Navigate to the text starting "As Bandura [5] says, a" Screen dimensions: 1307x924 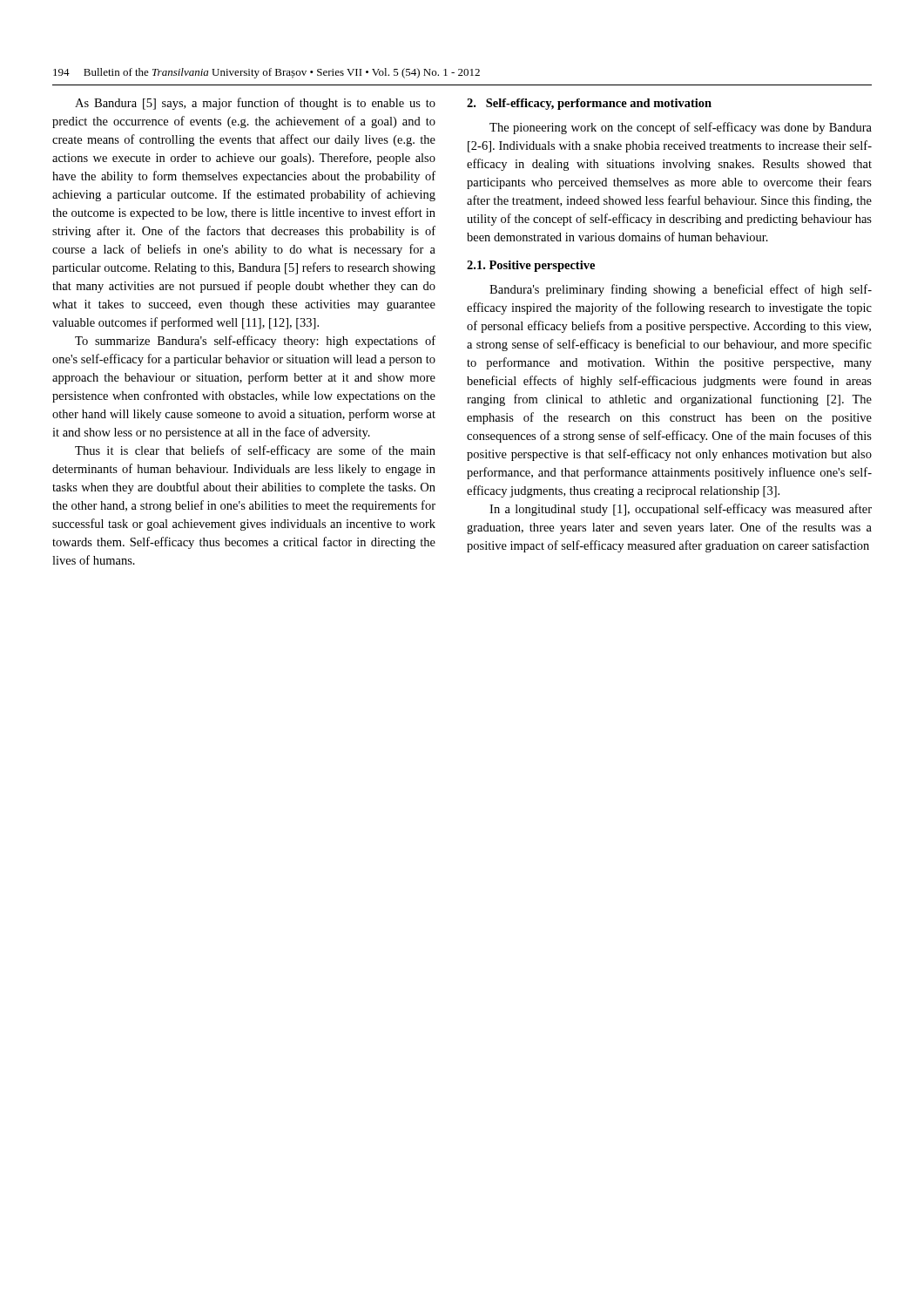[x=244, y=213]
